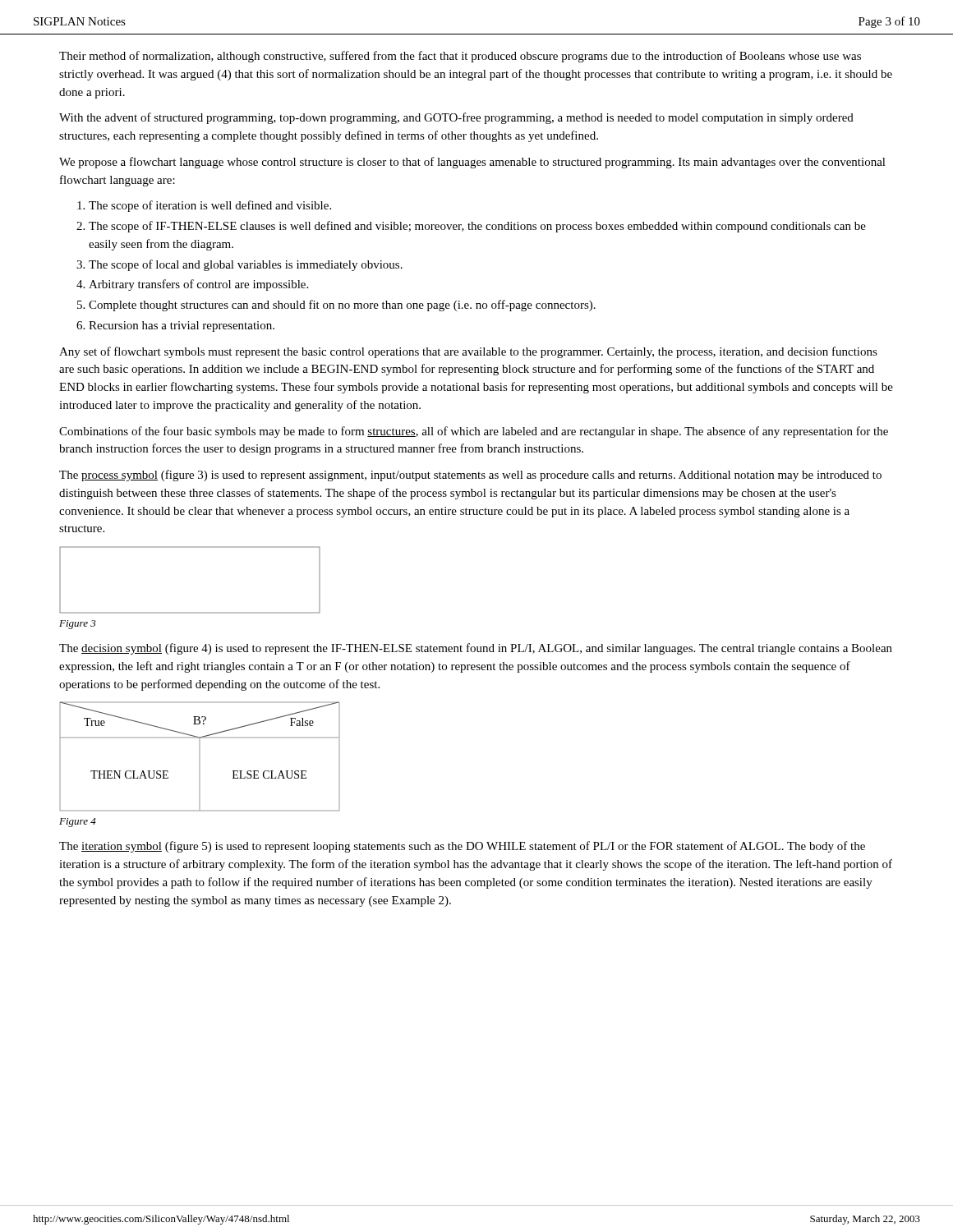Find the list item that reads "Recursion has a trivial representation."
953x1232 pixels.
pos(182,325)
